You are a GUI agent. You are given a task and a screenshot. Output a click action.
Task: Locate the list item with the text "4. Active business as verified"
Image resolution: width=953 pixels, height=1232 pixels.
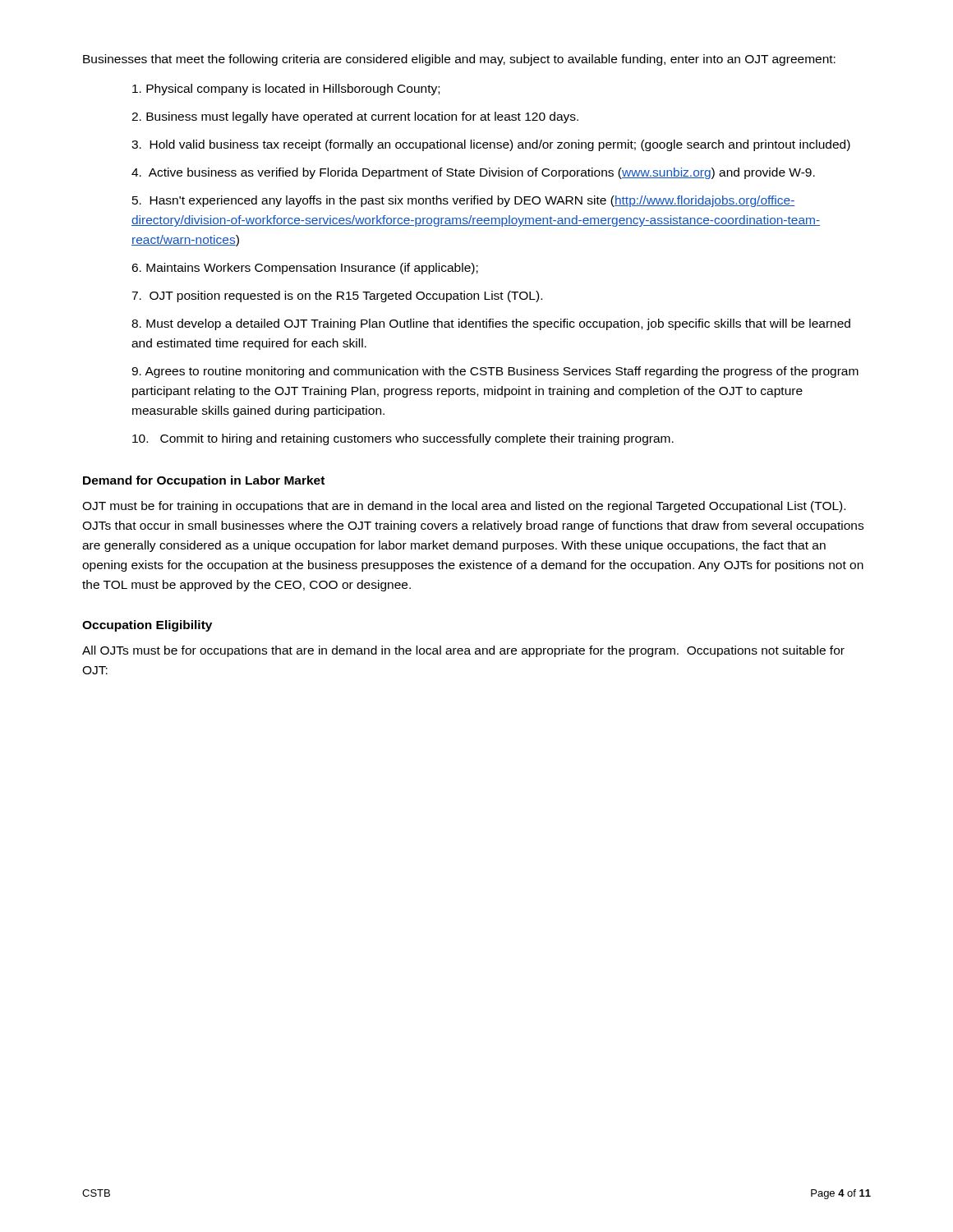pos(474,172)
